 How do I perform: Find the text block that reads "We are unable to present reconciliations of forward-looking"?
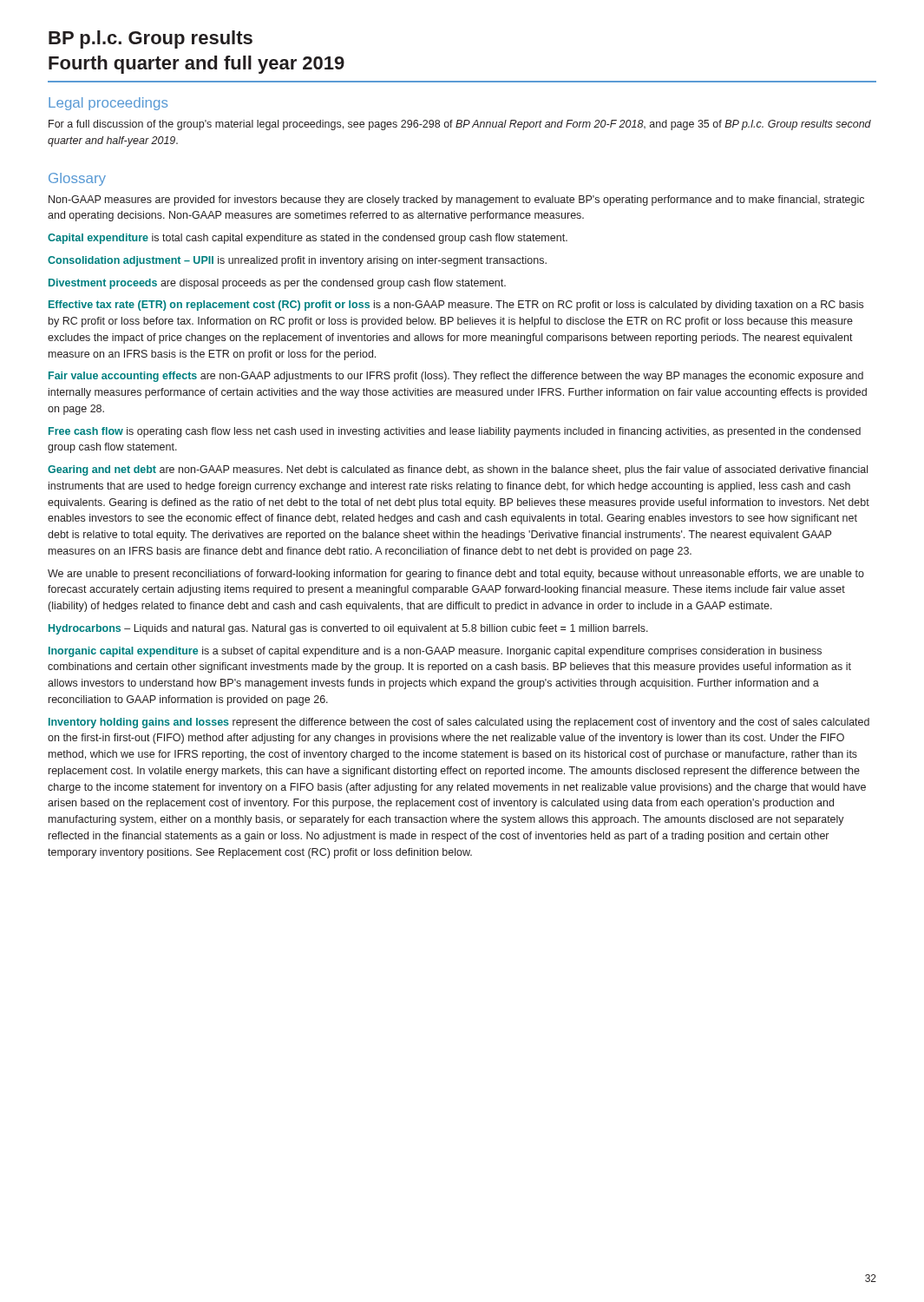click(456, 590)
